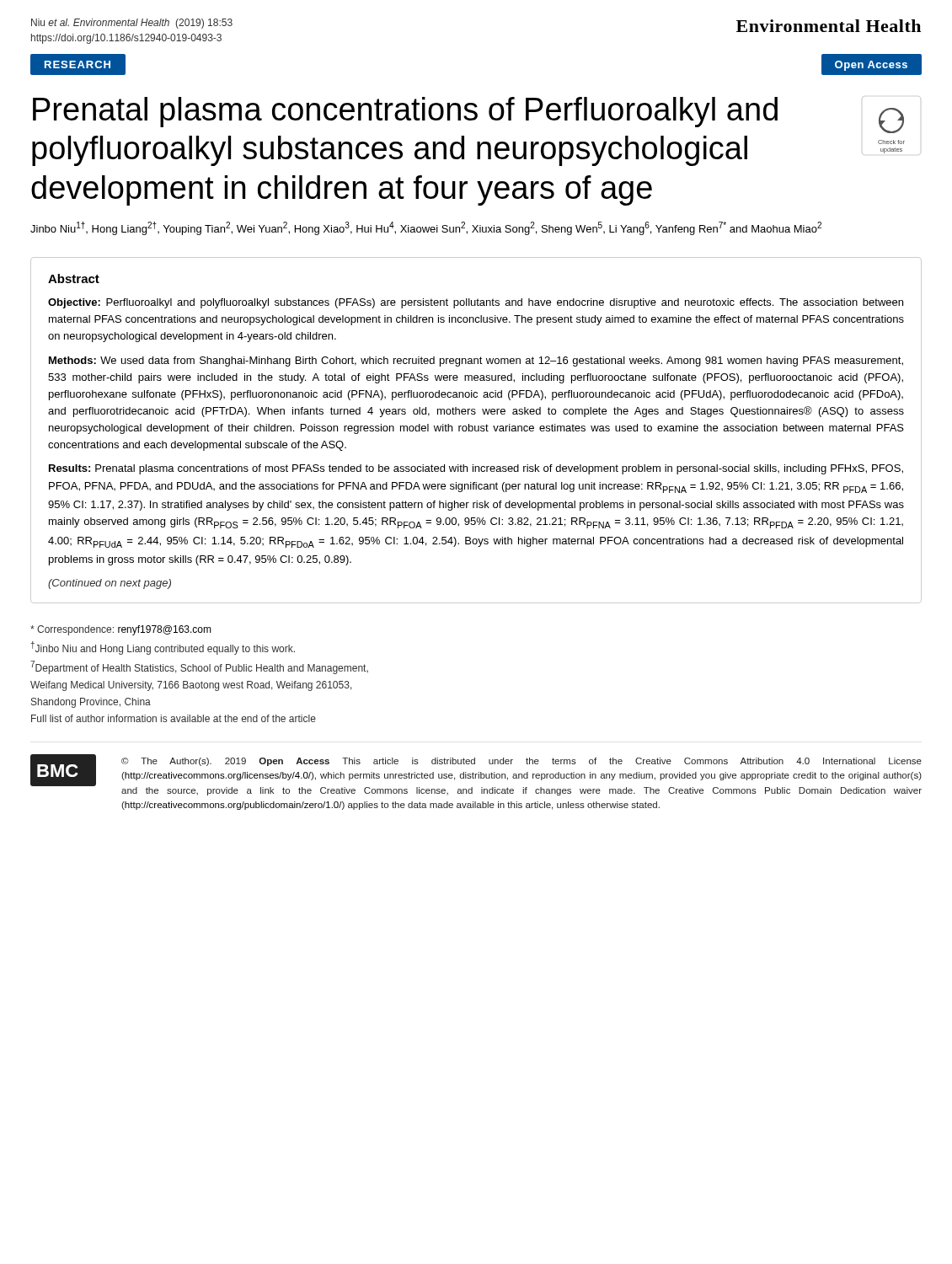Locate the text "Open Access"
952x1264 pixels.
click(x=871, y=64)
